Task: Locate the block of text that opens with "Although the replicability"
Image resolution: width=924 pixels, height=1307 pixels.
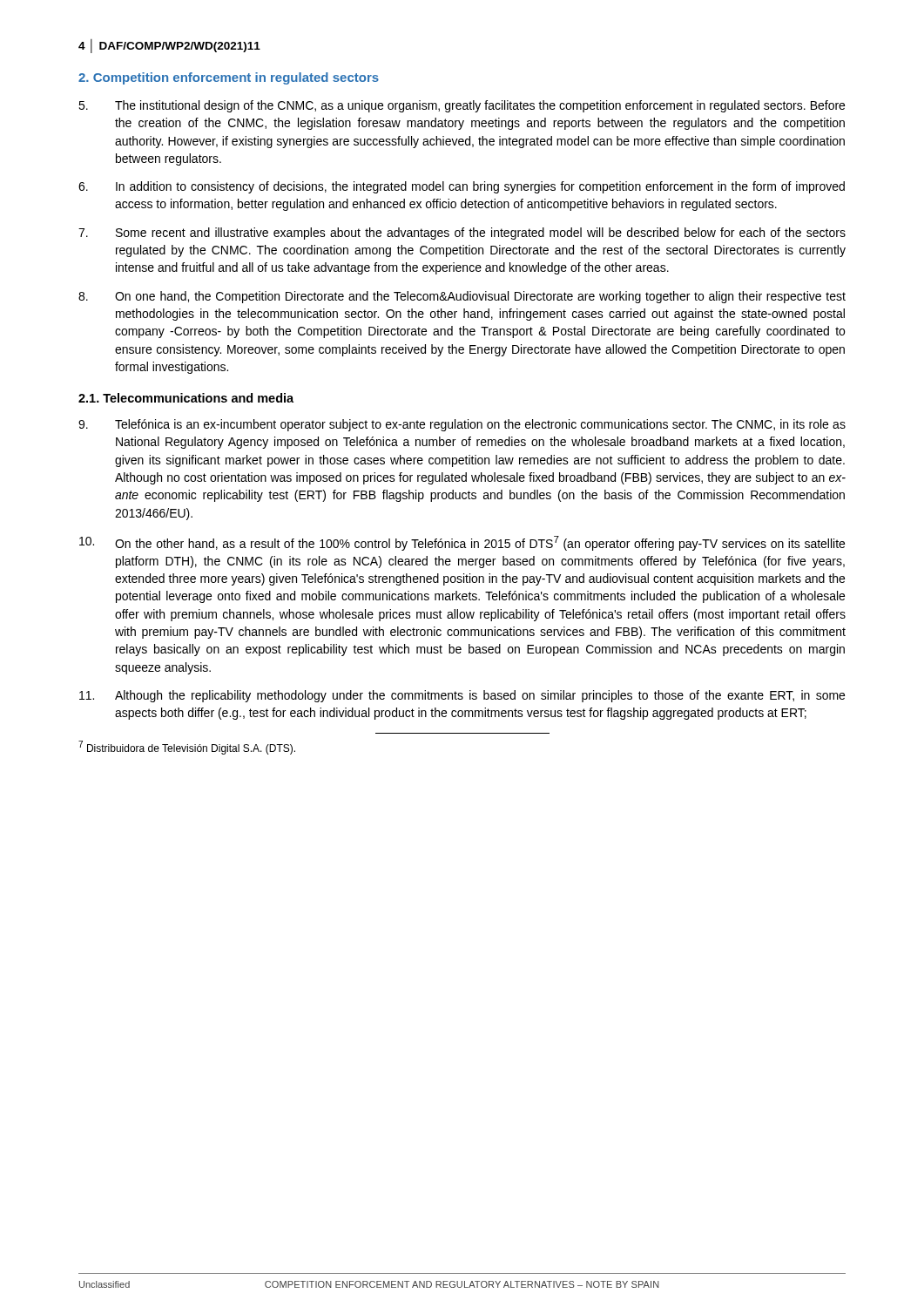Action: 462,704
